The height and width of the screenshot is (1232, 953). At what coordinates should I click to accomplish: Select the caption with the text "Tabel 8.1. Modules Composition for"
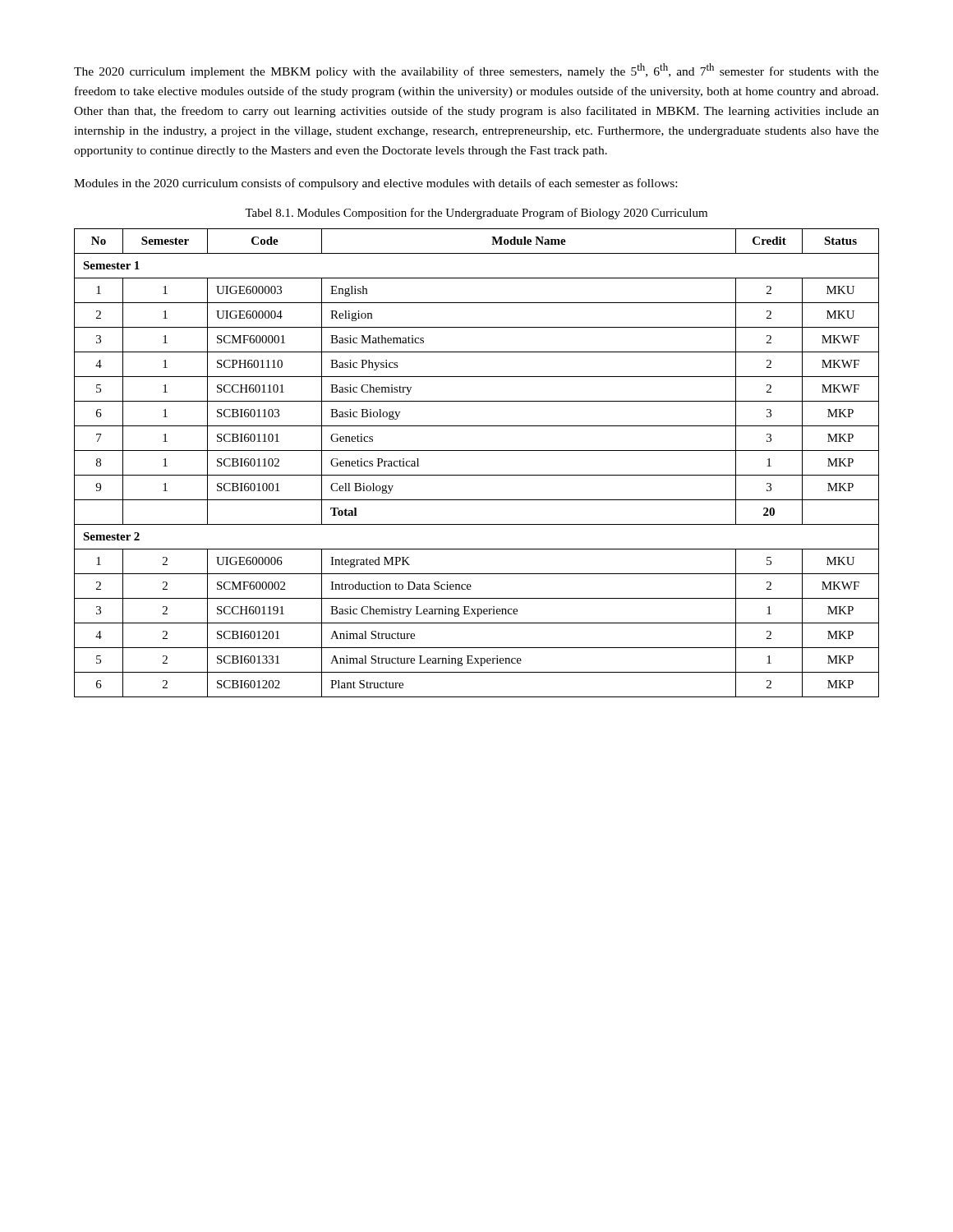(x=476, y=213)
